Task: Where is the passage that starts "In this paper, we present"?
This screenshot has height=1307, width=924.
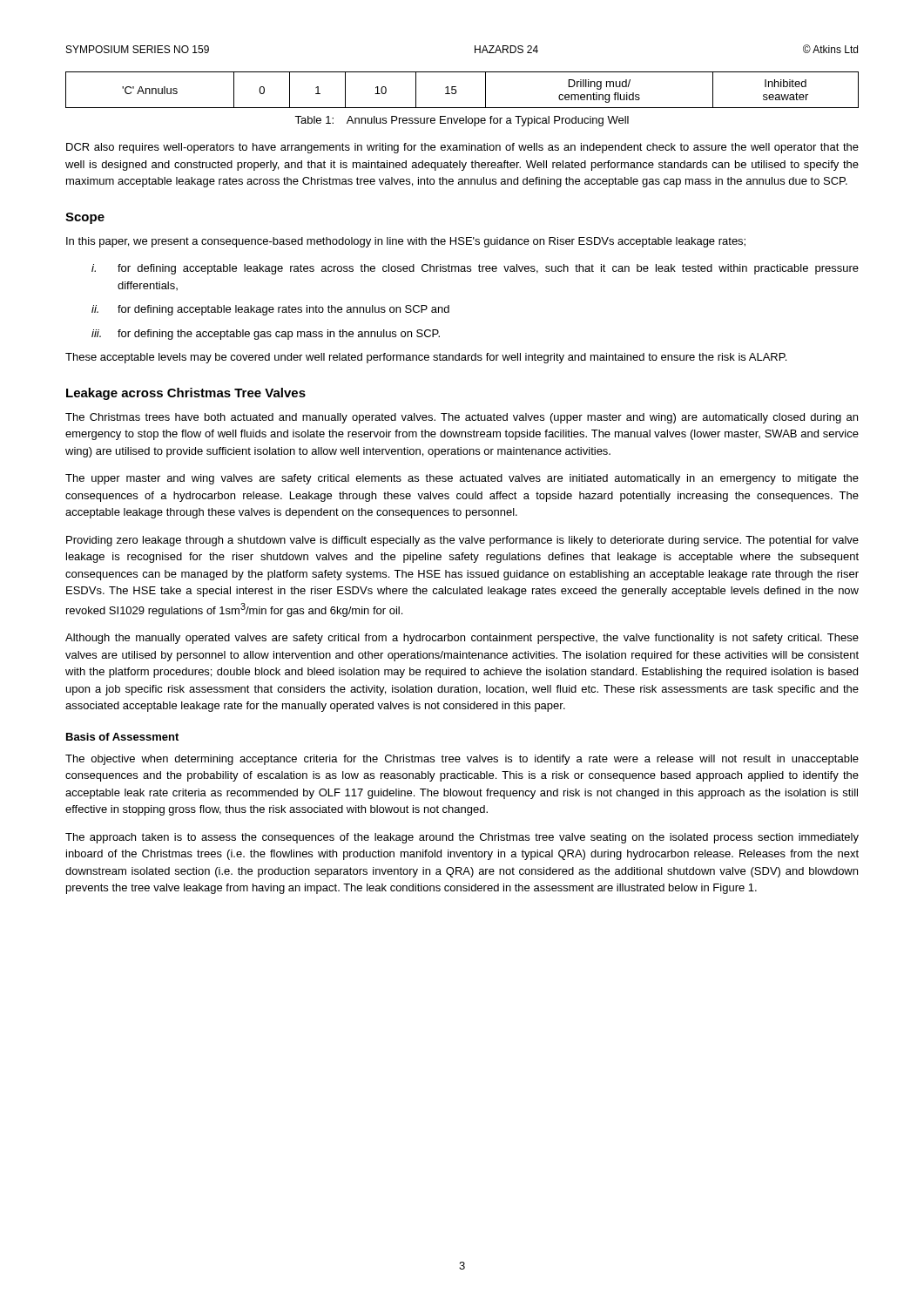Action: pyautogui.click(x=406, y=240)
